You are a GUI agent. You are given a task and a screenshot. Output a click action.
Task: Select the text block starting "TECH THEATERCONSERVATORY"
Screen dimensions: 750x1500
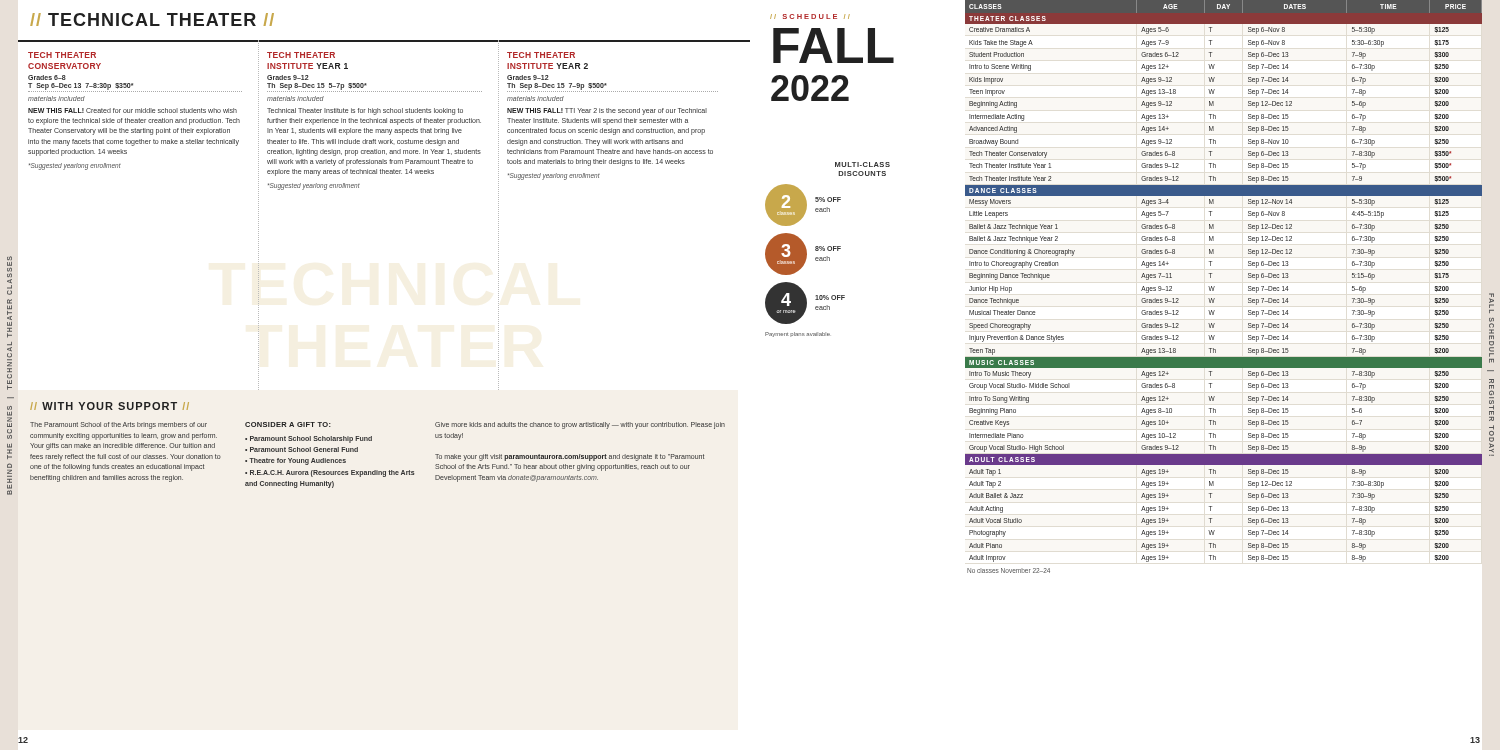click(65, 61)
